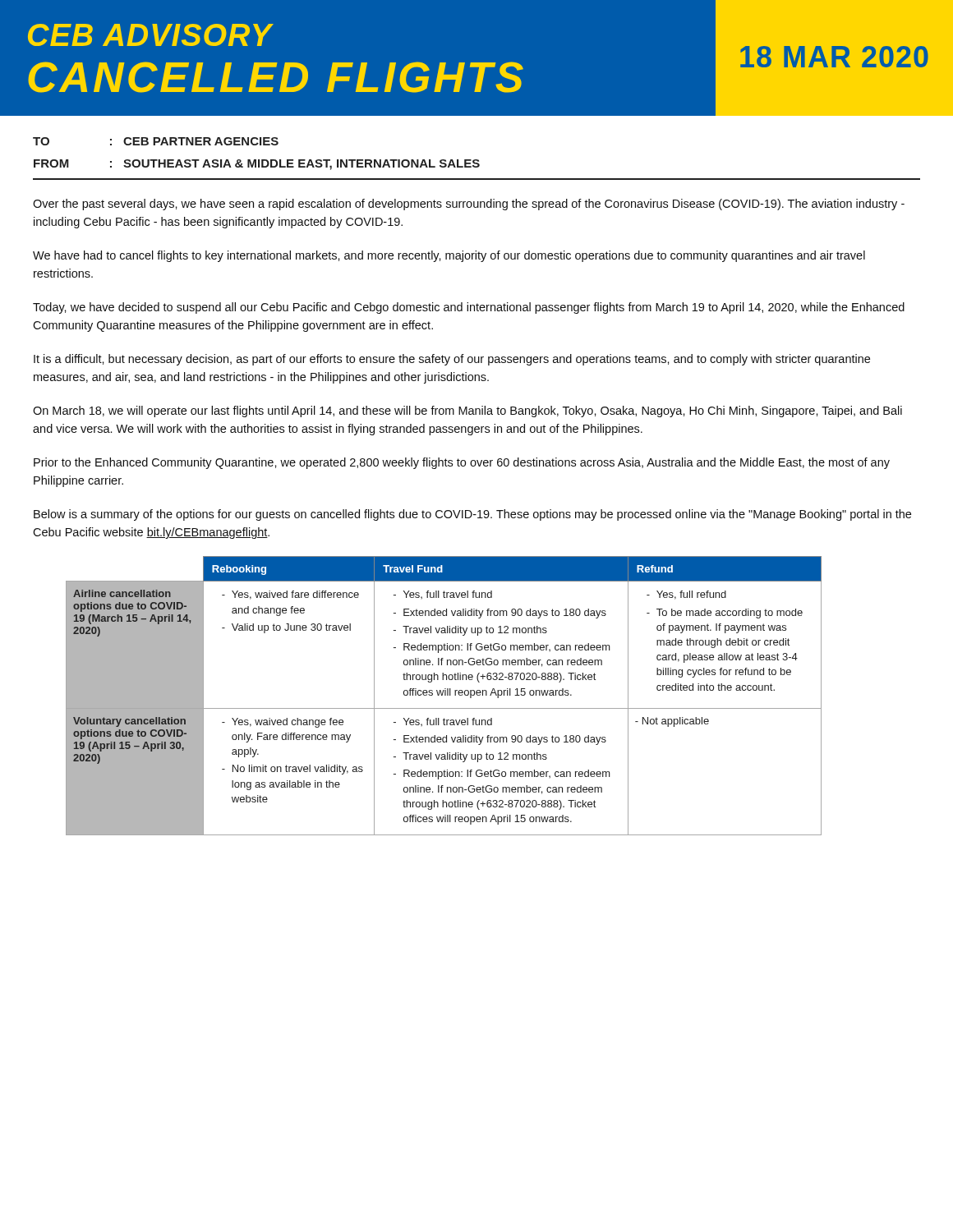
Task: Locate the block of text that opens with "On March 18, we will"
Action: (x=468, y=420)
